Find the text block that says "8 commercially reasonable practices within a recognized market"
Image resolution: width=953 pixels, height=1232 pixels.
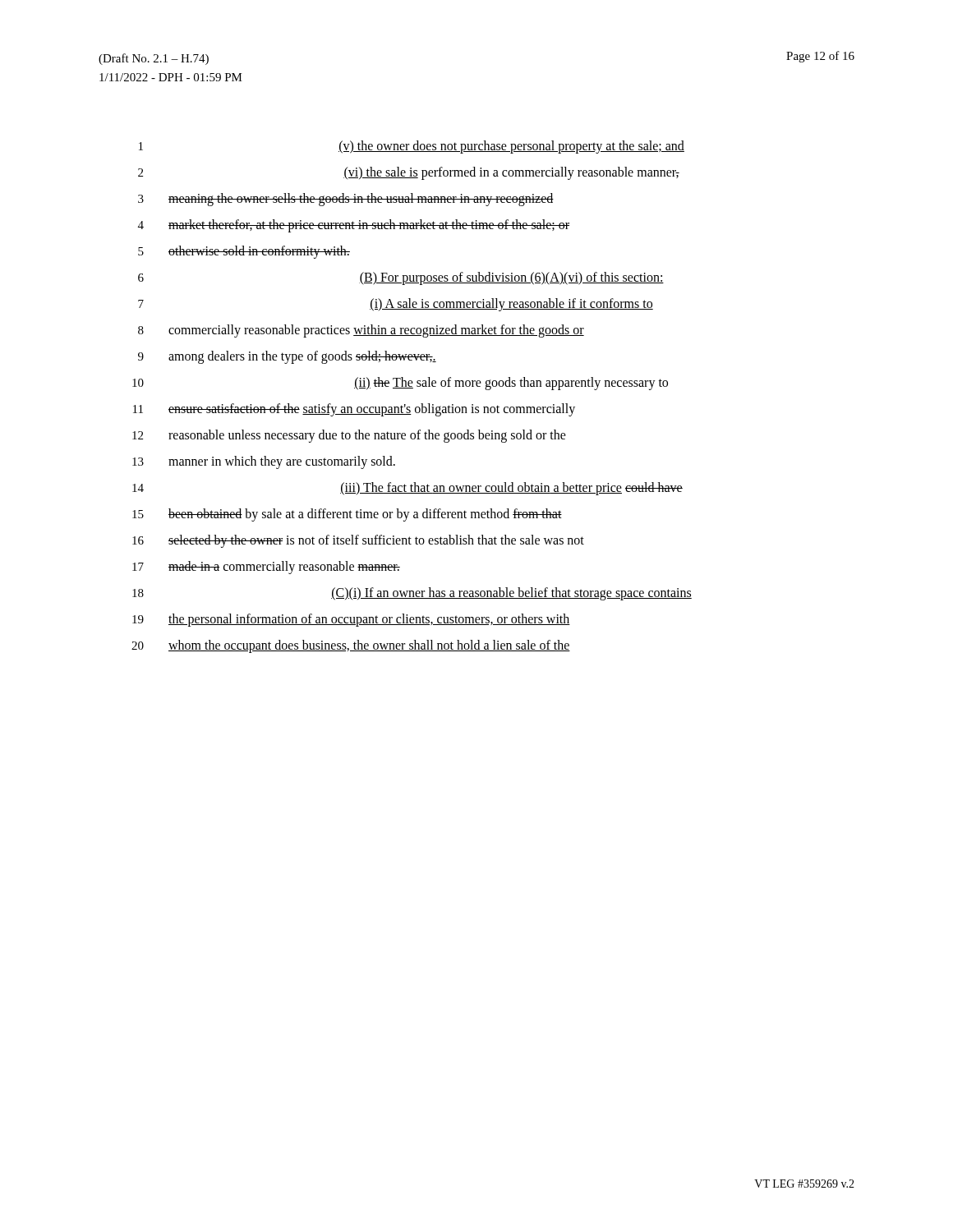[x=476, y=330]
